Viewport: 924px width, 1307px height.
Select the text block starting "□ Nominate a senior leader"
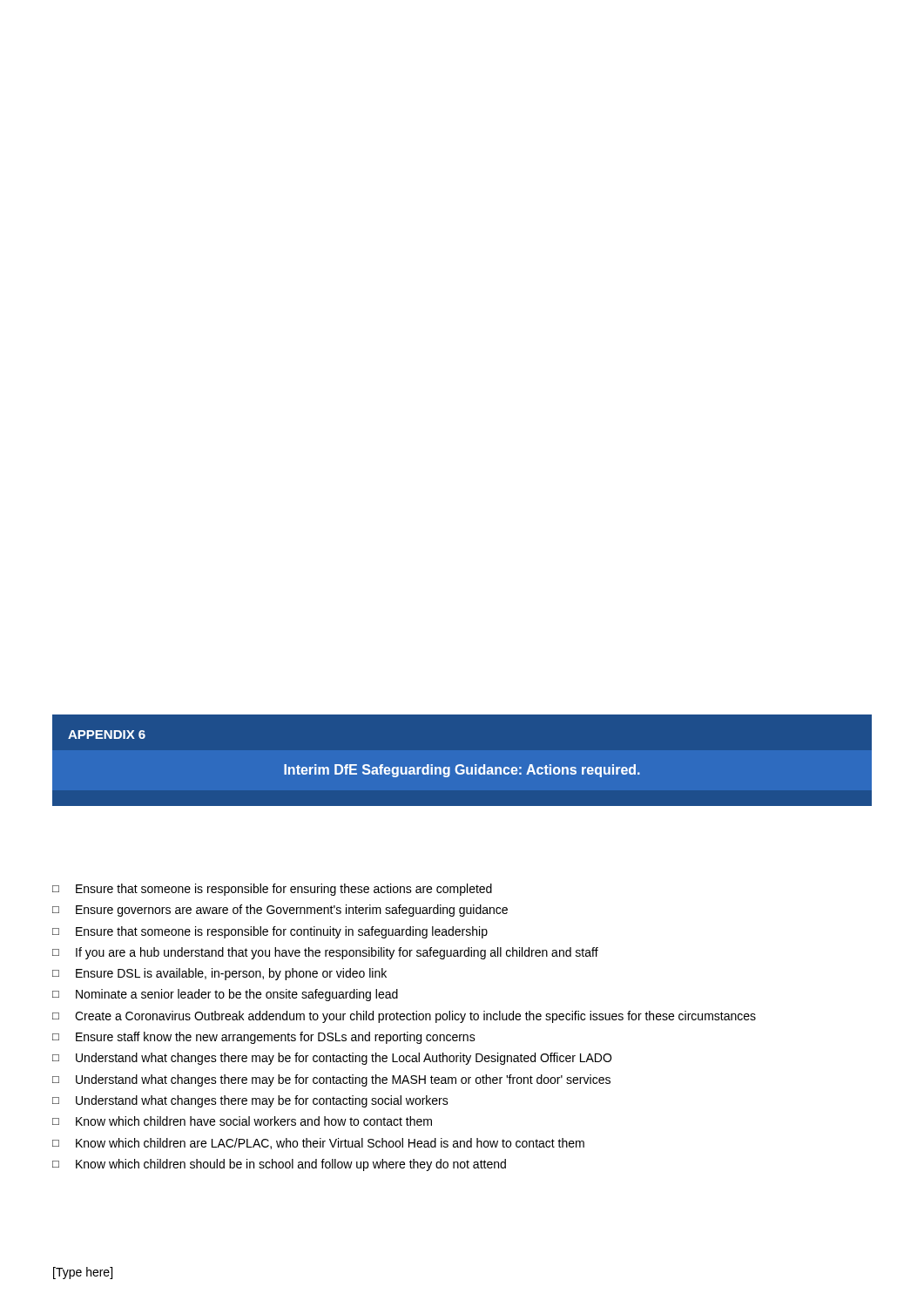(225, 995)
